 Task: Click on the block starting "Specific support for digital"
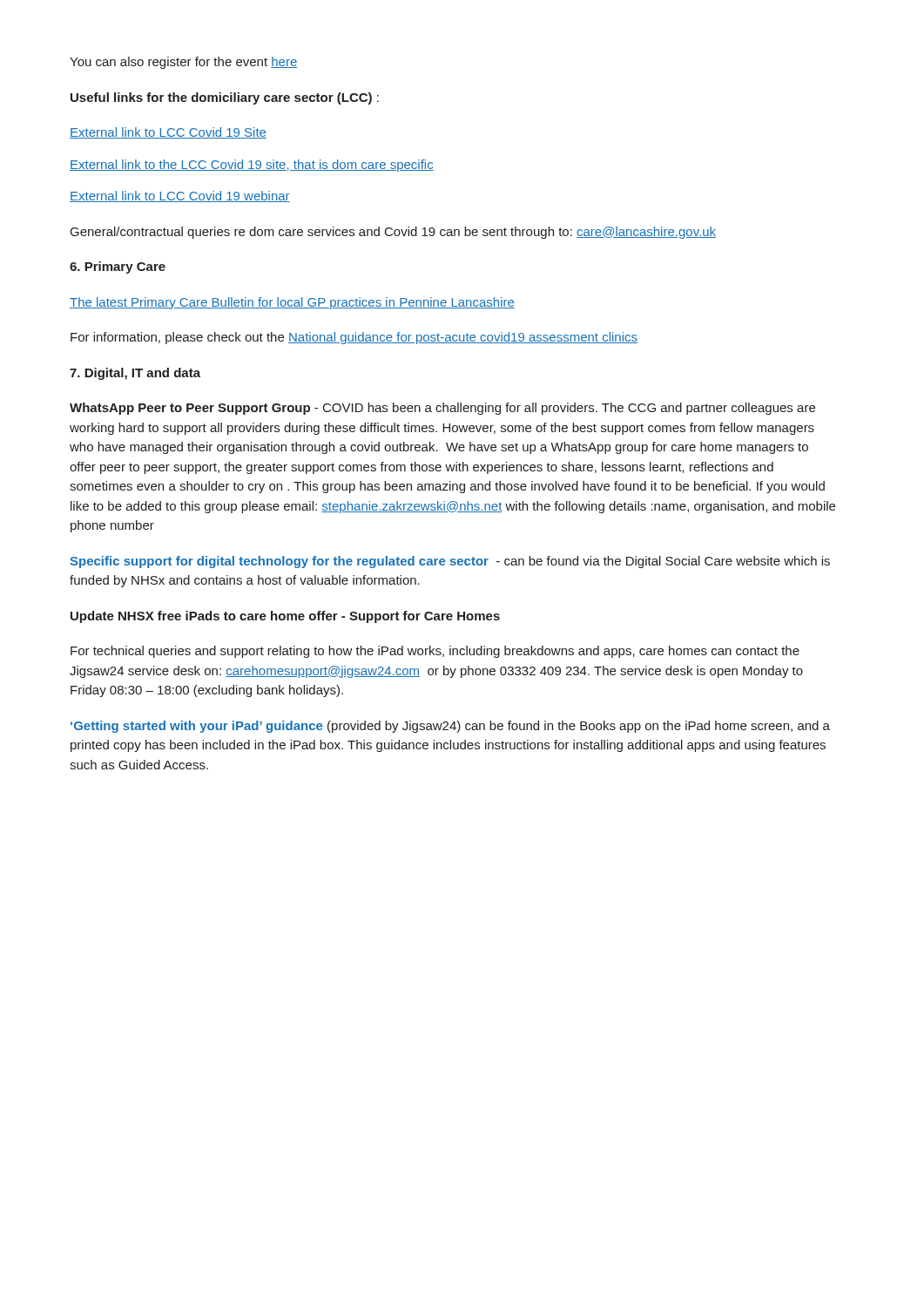click(x=453, y=571)
